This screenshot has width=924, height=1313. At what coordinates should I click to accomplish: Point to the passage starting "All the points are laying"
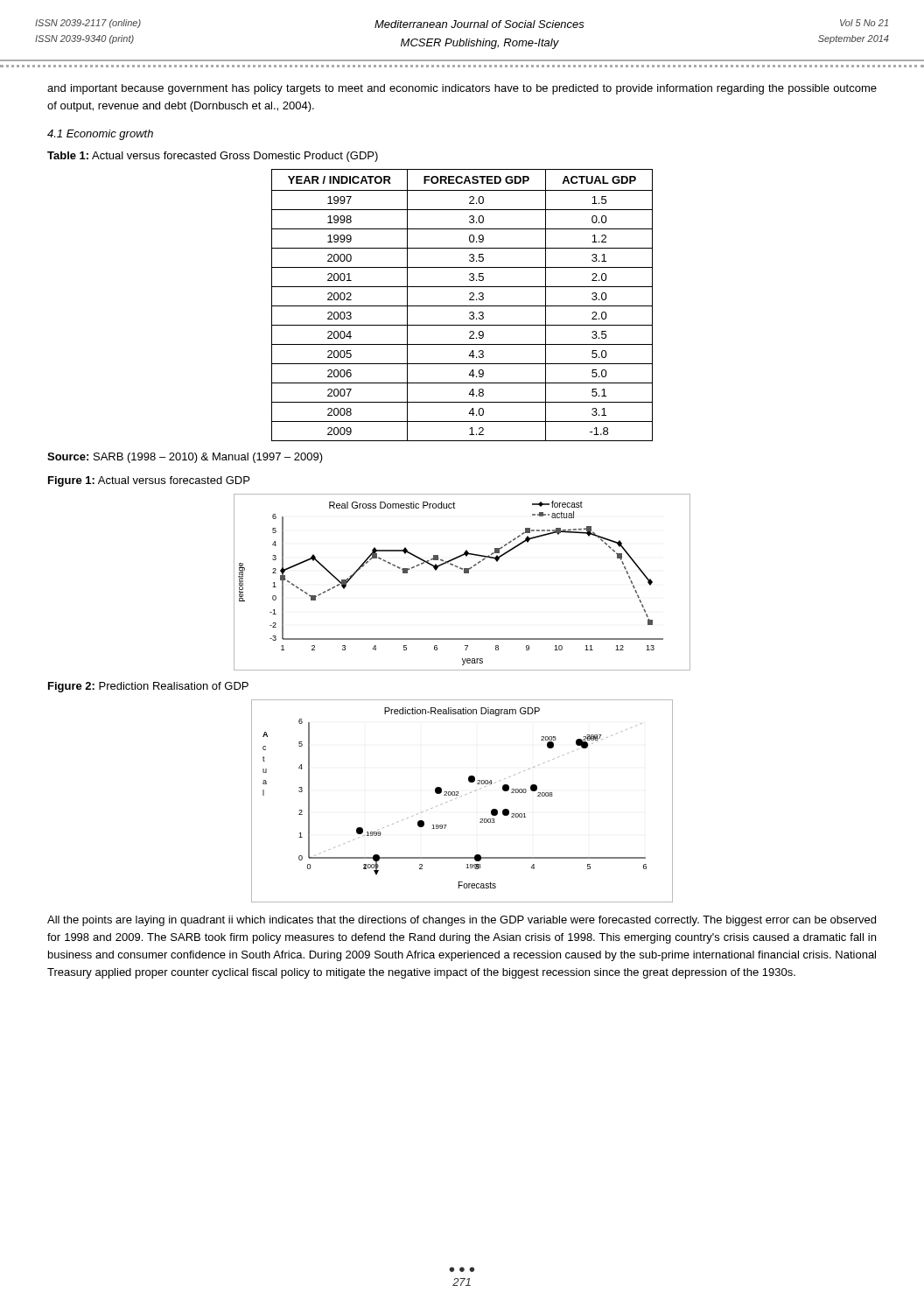[x=462, y=946]
